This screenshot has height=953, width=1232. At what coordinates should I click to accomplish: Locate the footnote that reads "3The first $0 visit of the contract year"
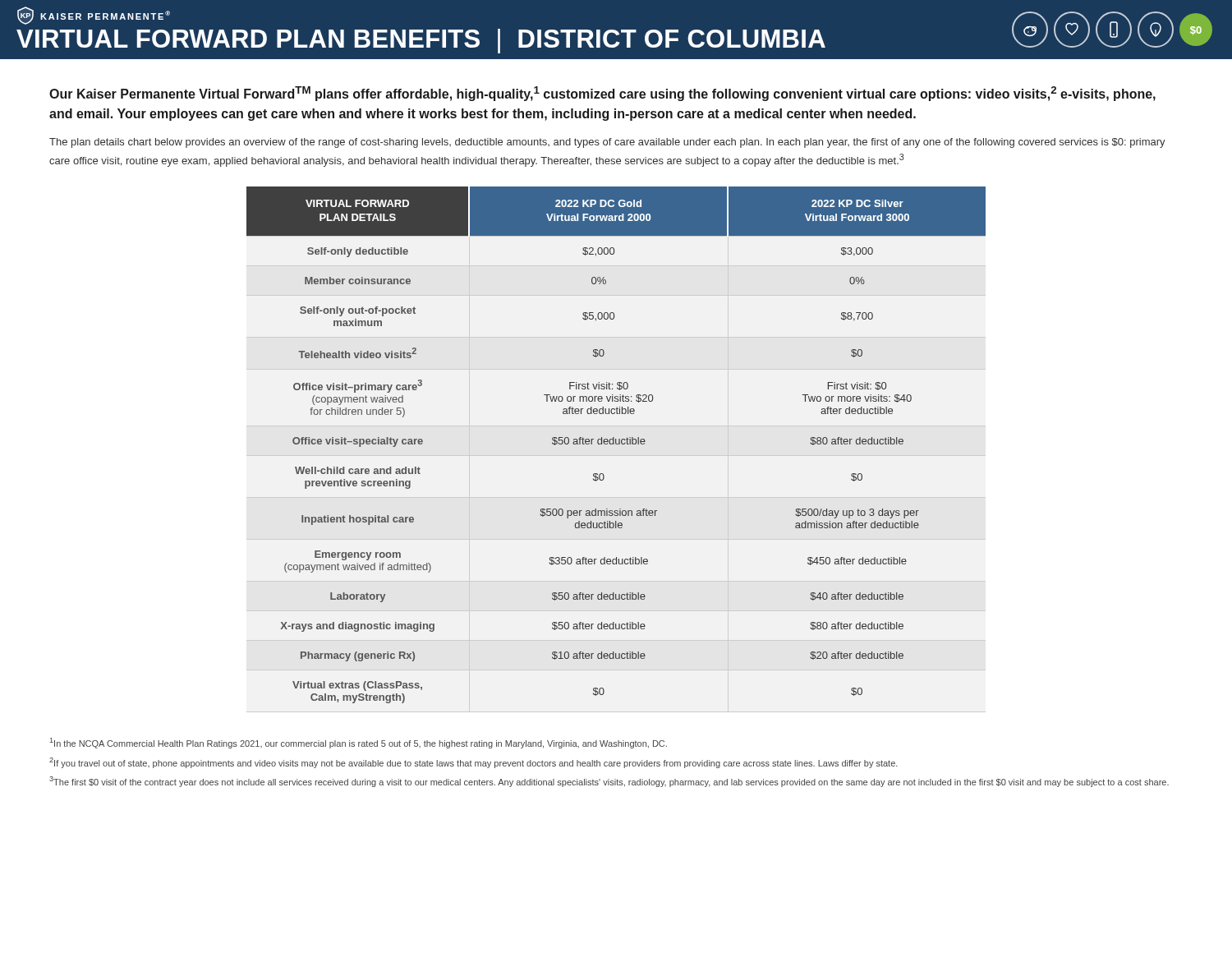609,781
